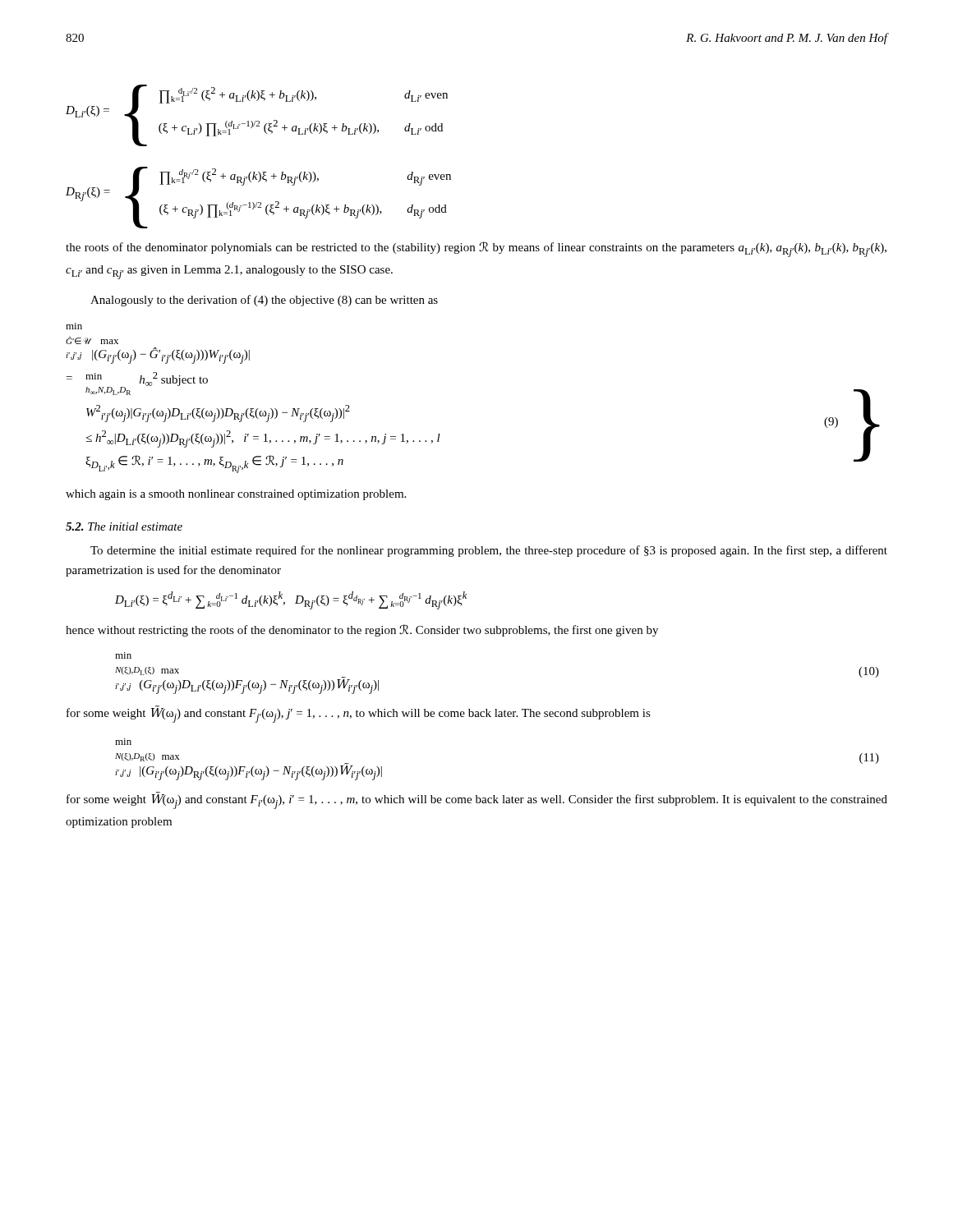The image size is (953, 1232).
Task: Navigate to the block starting "5.2. The initial estimate"
Action: pos(124,526)
